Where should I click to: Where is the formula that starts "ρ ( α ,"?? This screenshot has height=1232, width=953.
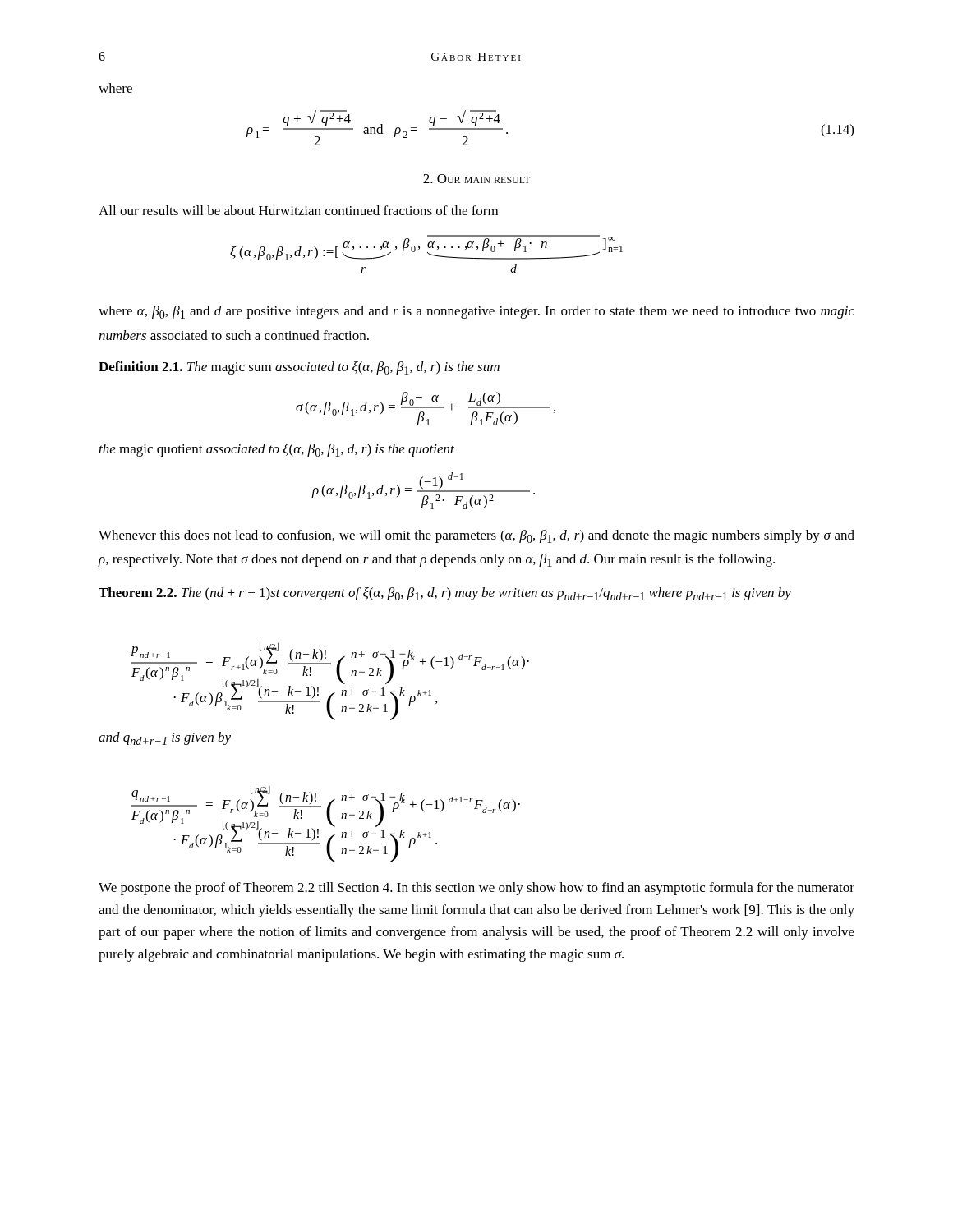click(x=476, y=491)
